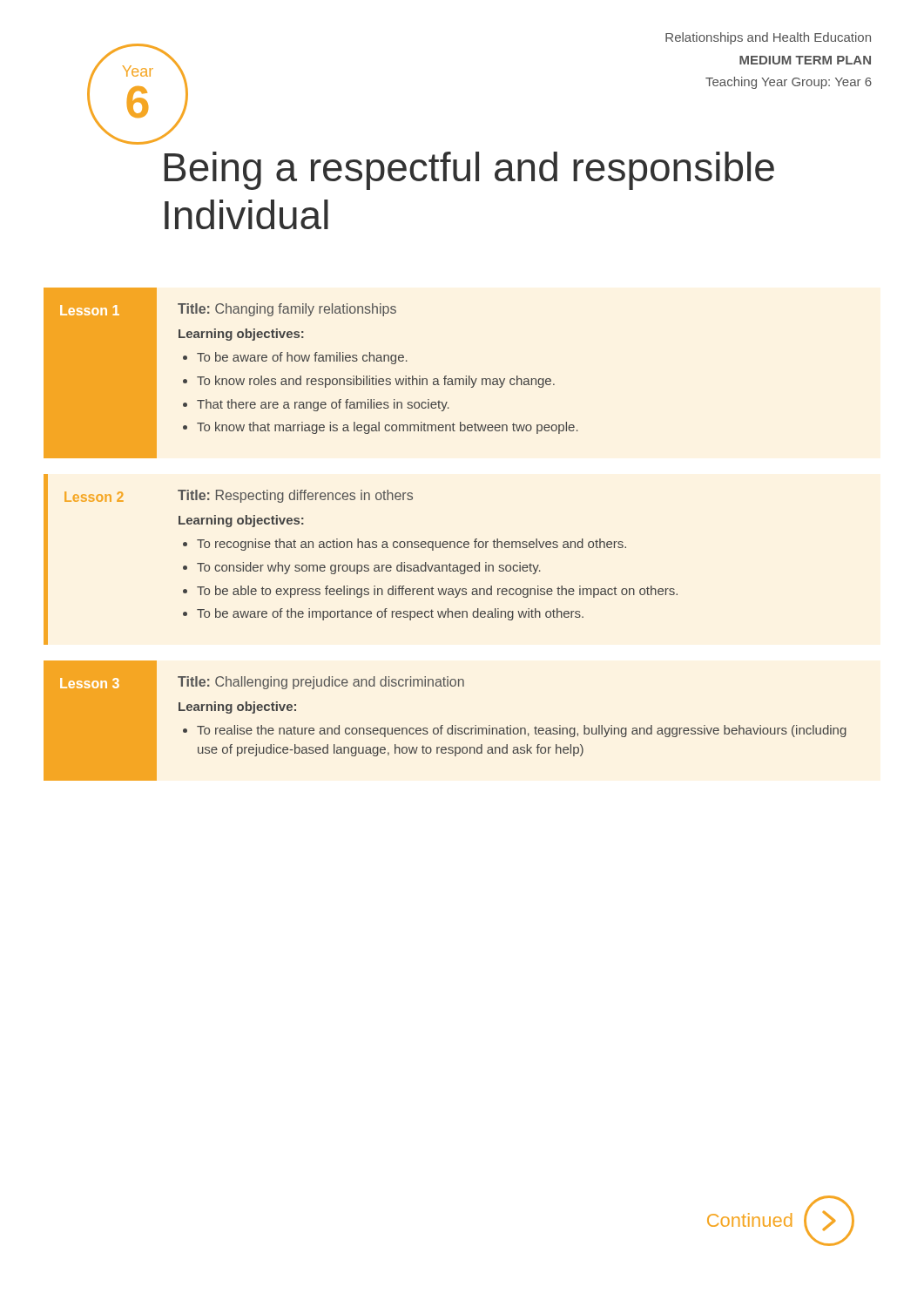The height and width of the screenshot is (1307, 924).
Task: Click the title that begins "Being a respectful"
Action: click(468, 191)
